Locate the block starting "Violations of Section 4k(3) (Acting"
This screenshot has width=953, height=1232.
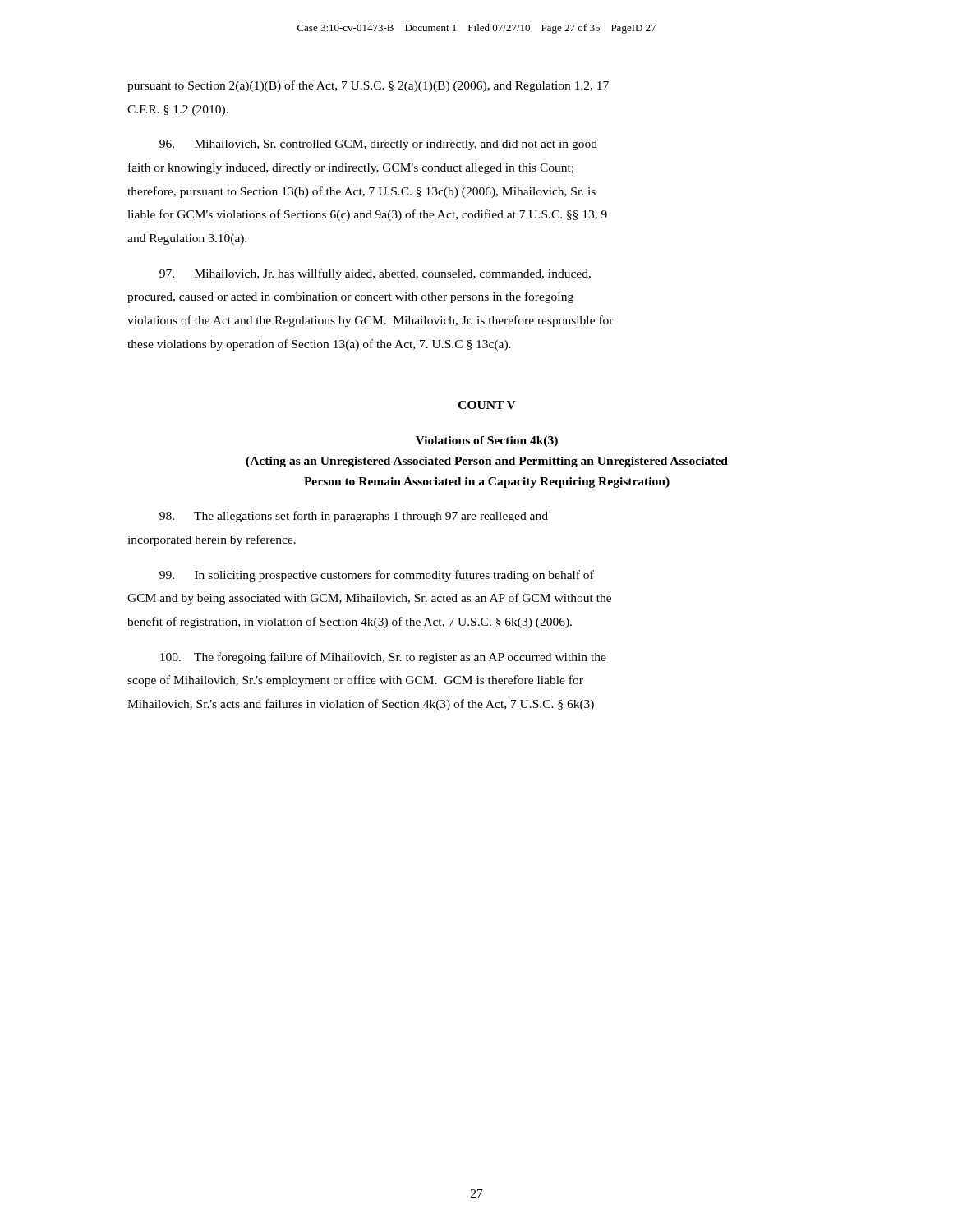(487, 460)
